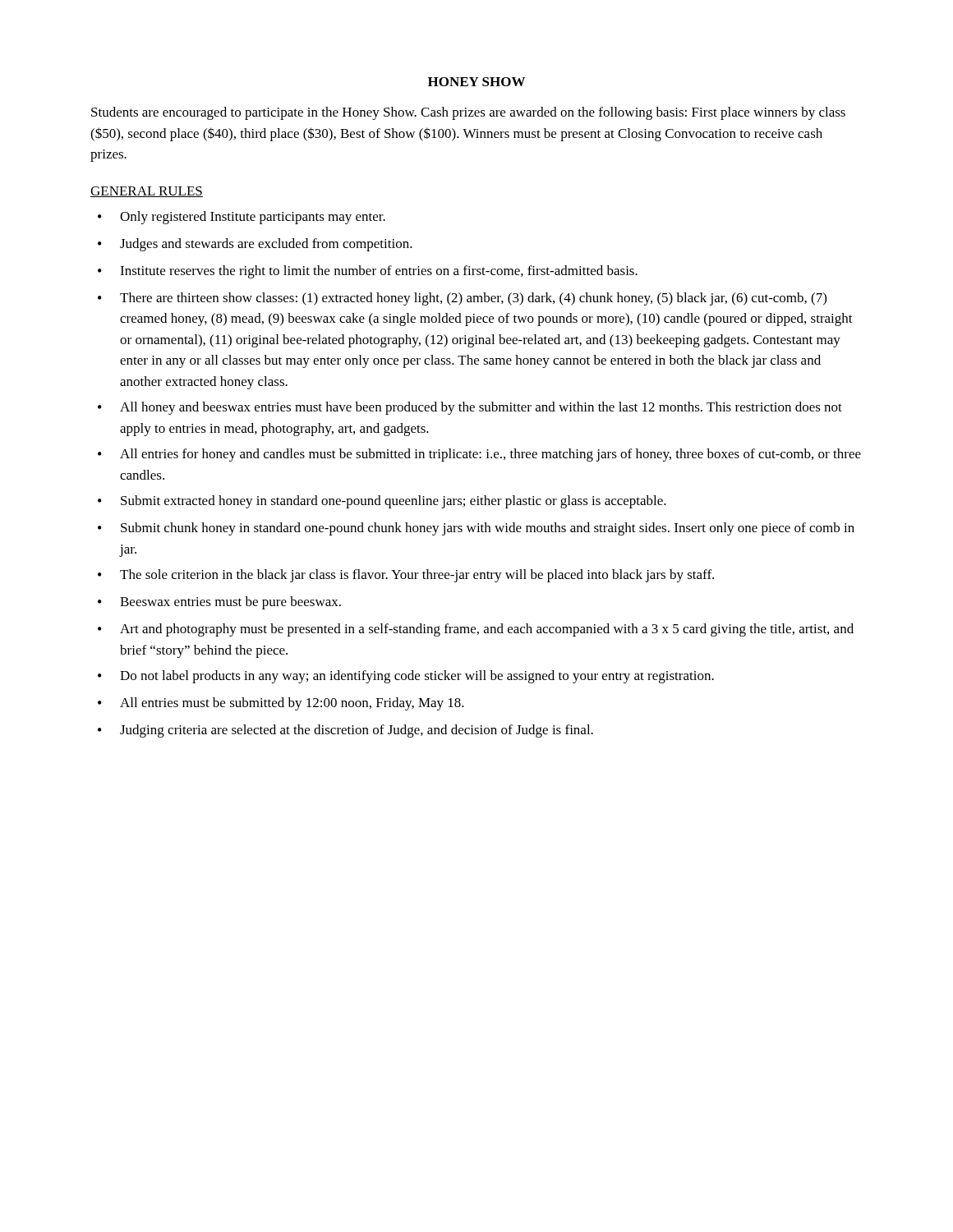Find the text starting "• Judging criteria are selected"
This screenshot has height=1232, width=953.
pos(476,731)
